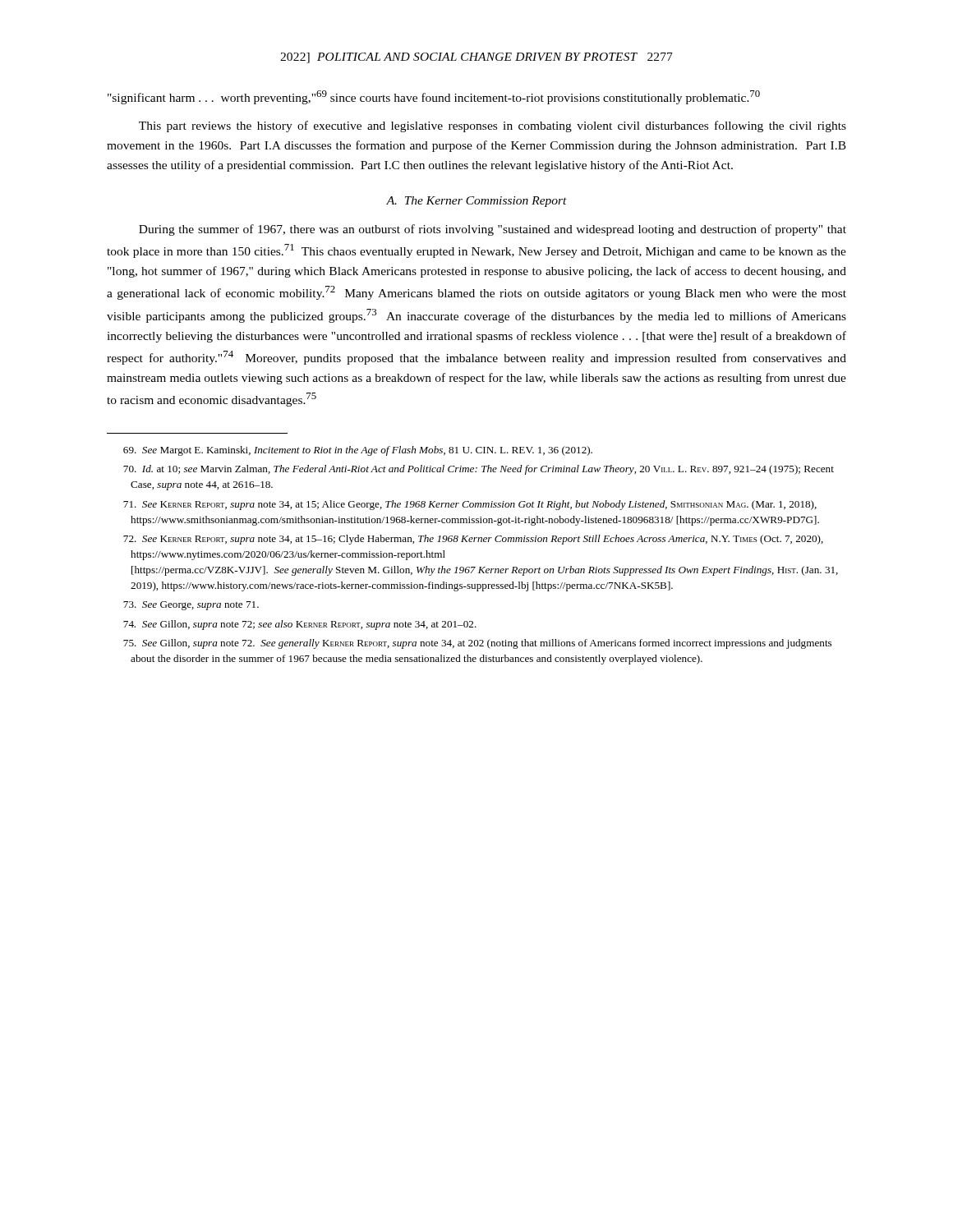Select the text starting "During the summer of 1967, there was an"
The image size is (953, 1232).
(476, 315)
